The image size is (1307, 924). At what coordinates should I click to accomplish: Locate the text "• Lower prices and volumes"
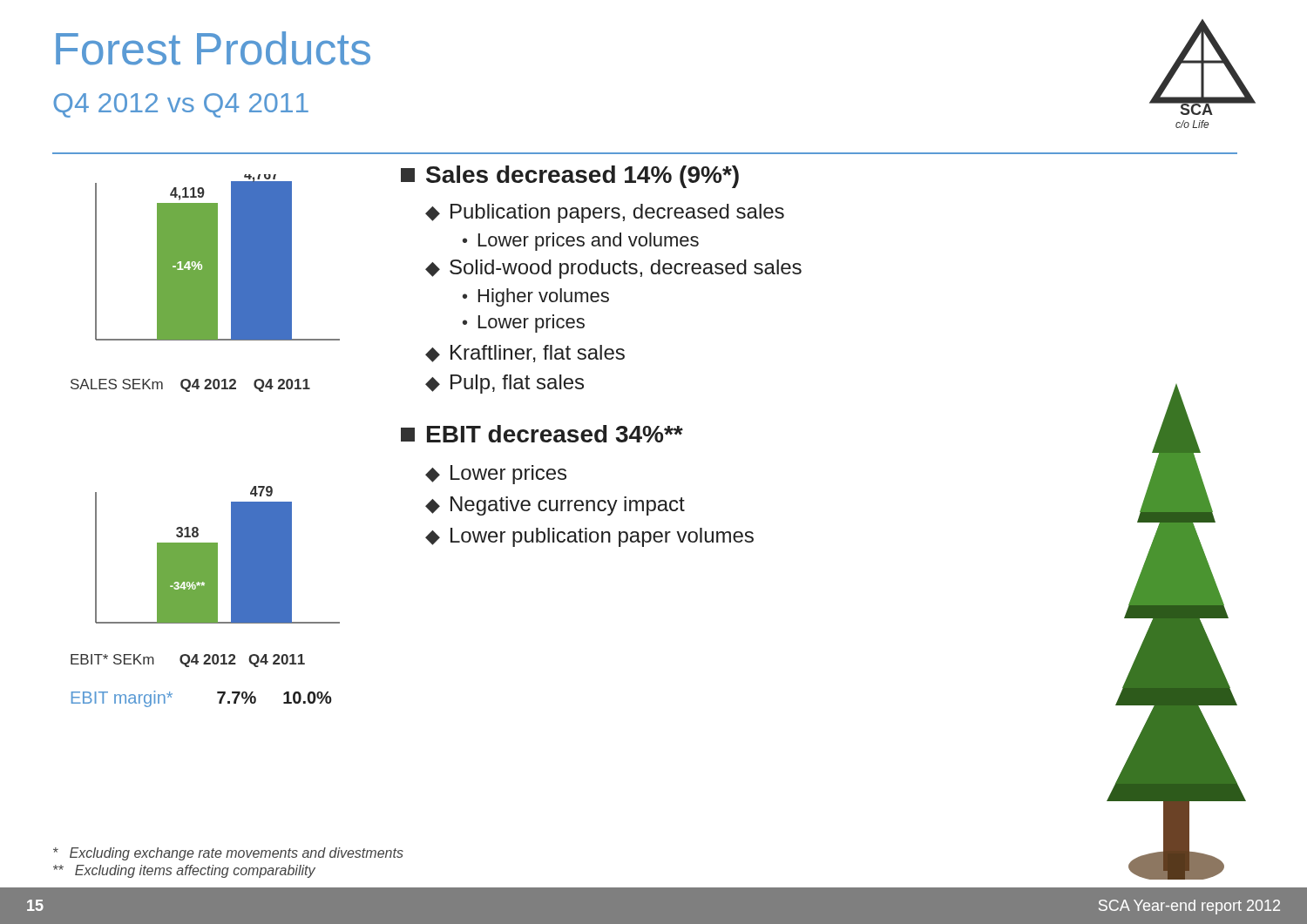tap(581, 240)
